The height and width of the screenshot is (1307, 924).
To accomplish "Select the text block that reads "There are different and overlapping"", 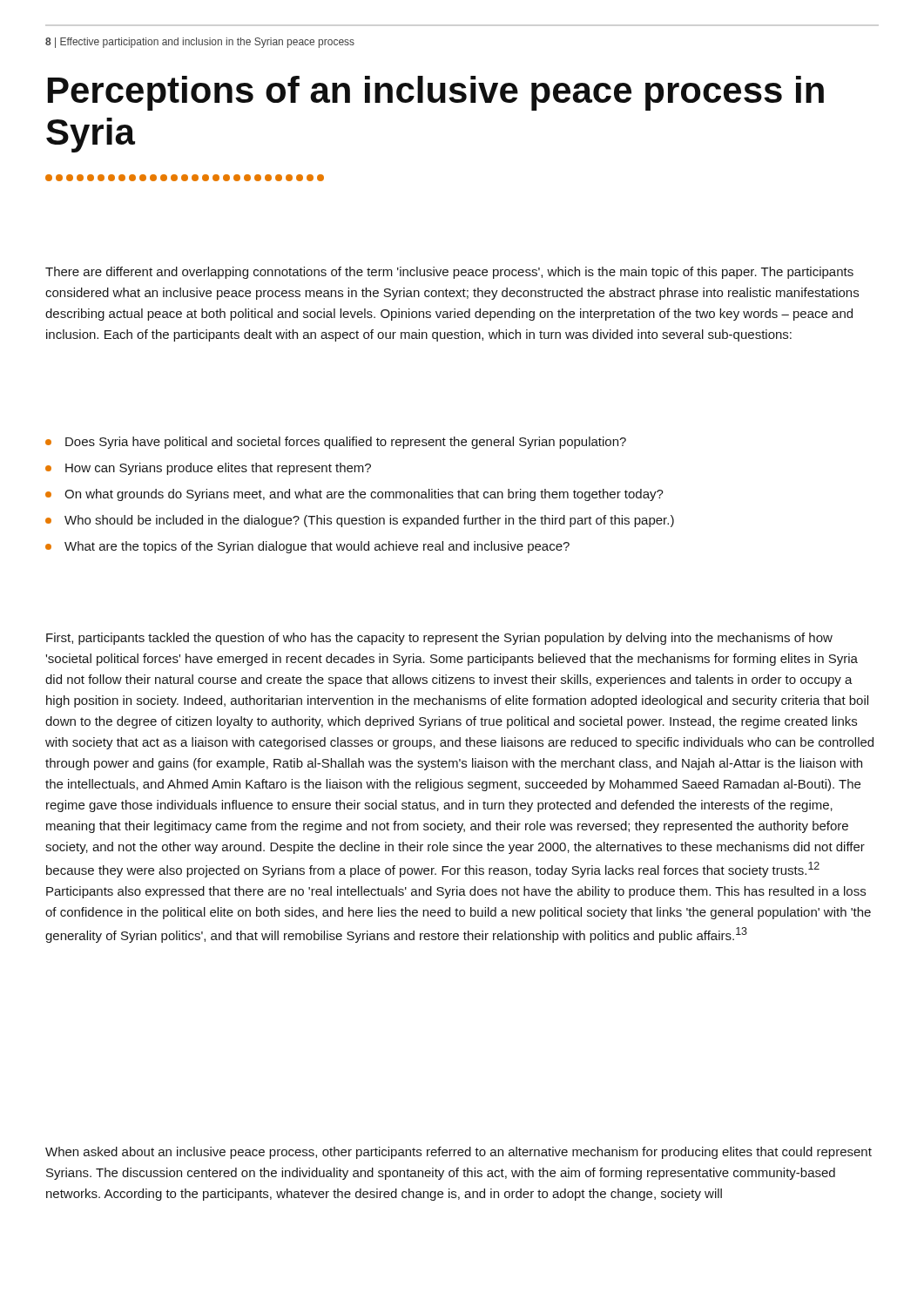I will [462, 303].
